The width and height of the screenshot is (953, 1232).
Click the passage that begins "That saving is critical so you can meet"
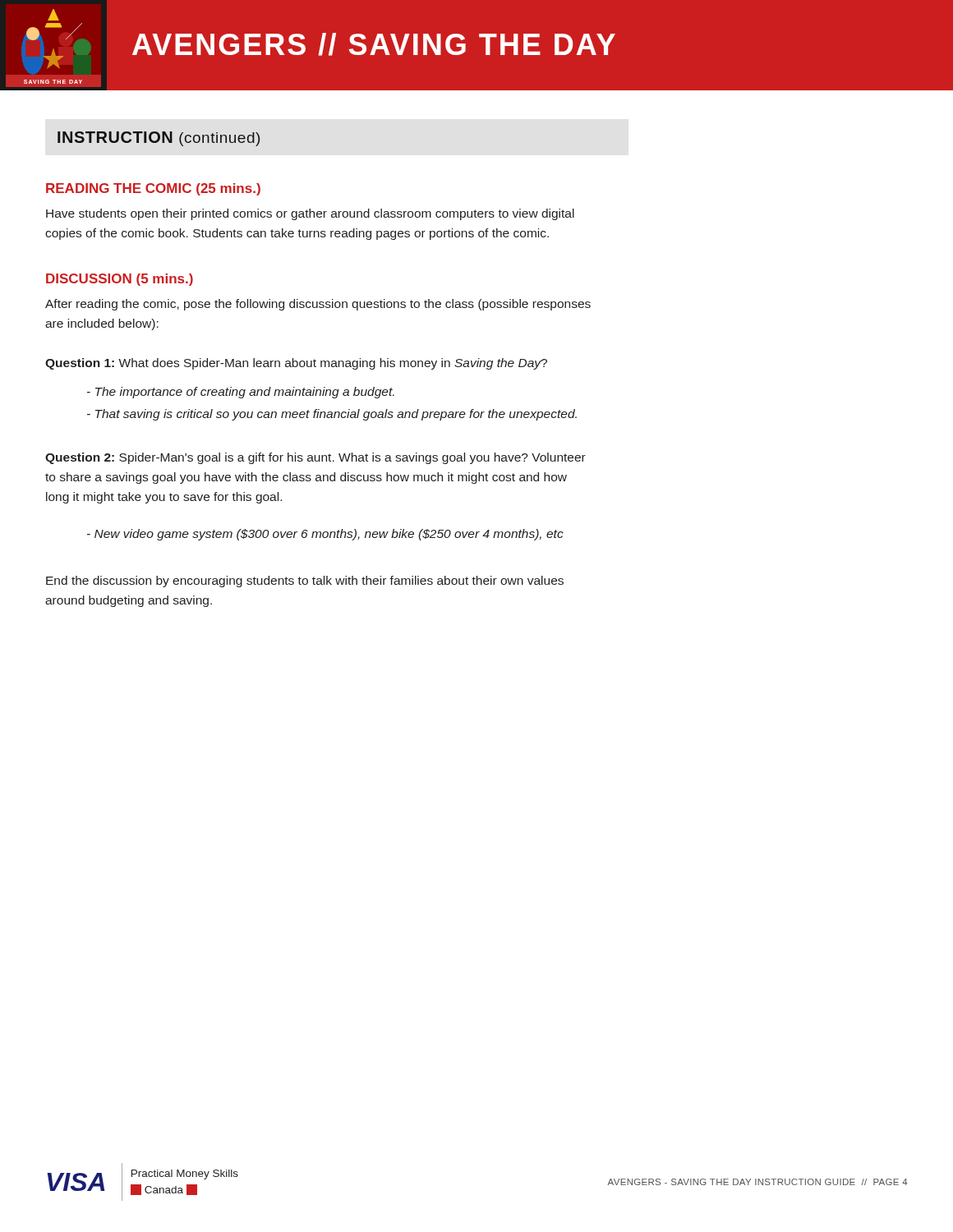point(497,414)
